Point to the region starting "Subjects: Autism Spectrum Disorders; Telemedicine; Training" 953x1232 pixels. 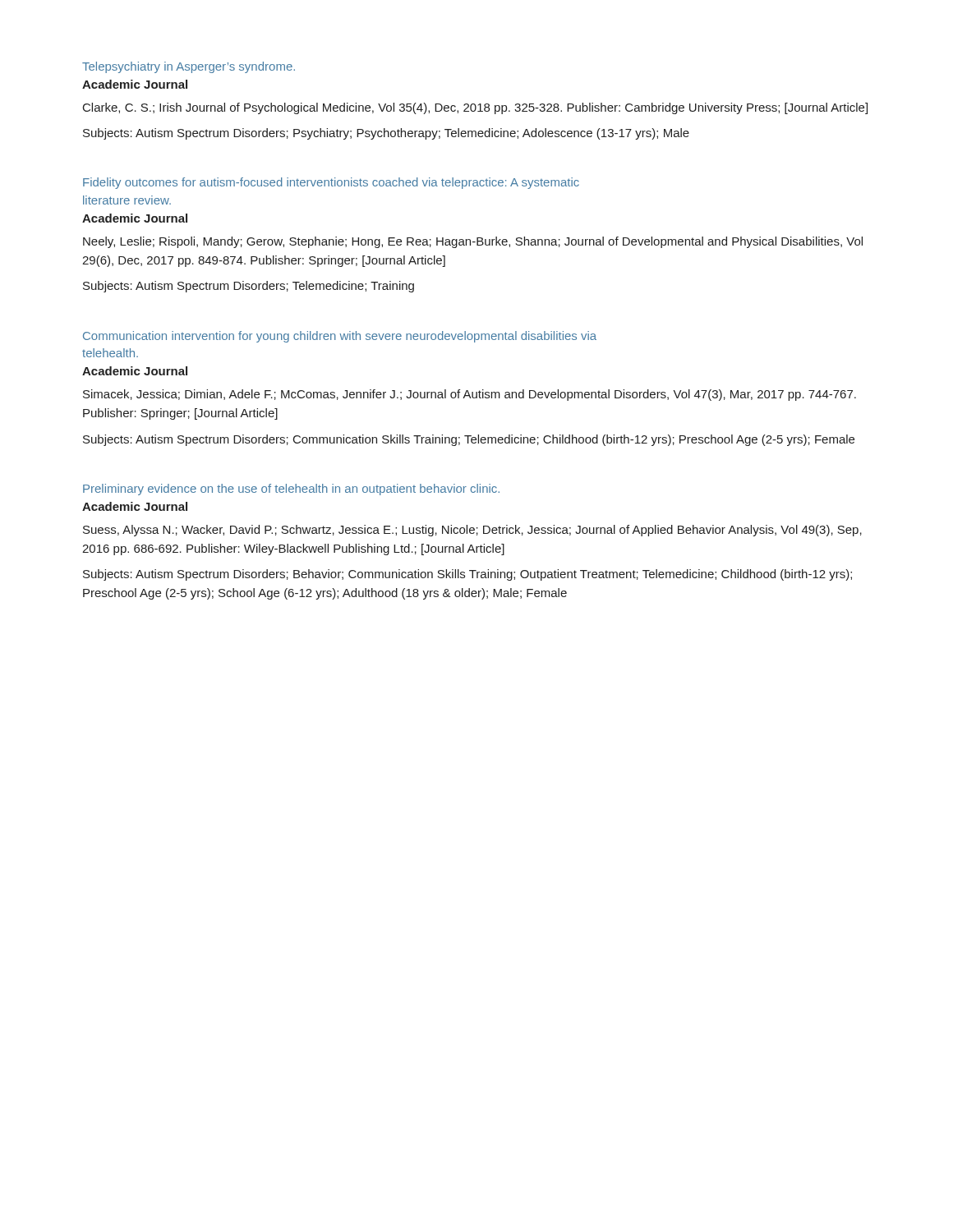[x=248, y=286]
